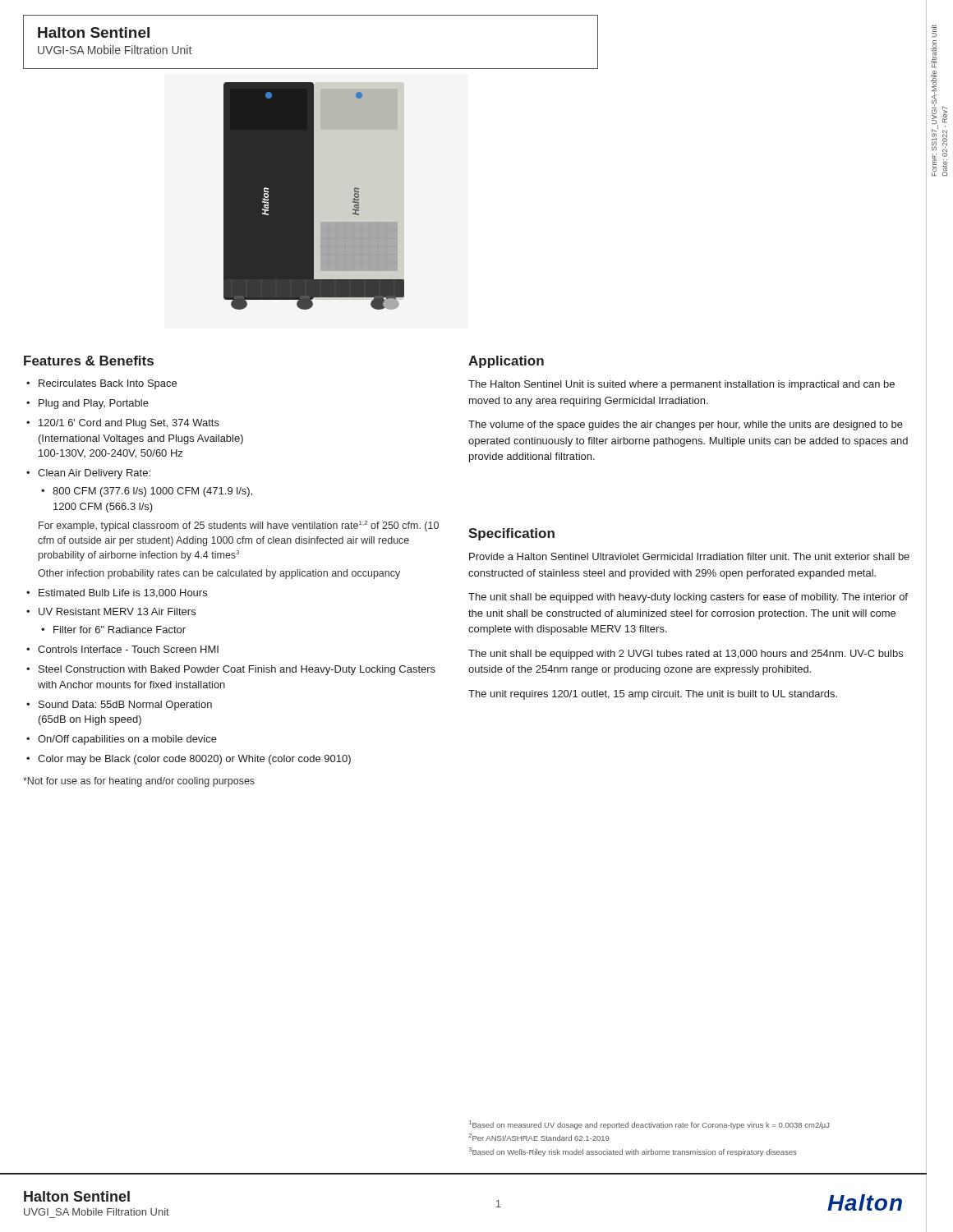
Task: Click on the list item that says "UV Resistant MERV 13 Air"
Action: point(117,611)
